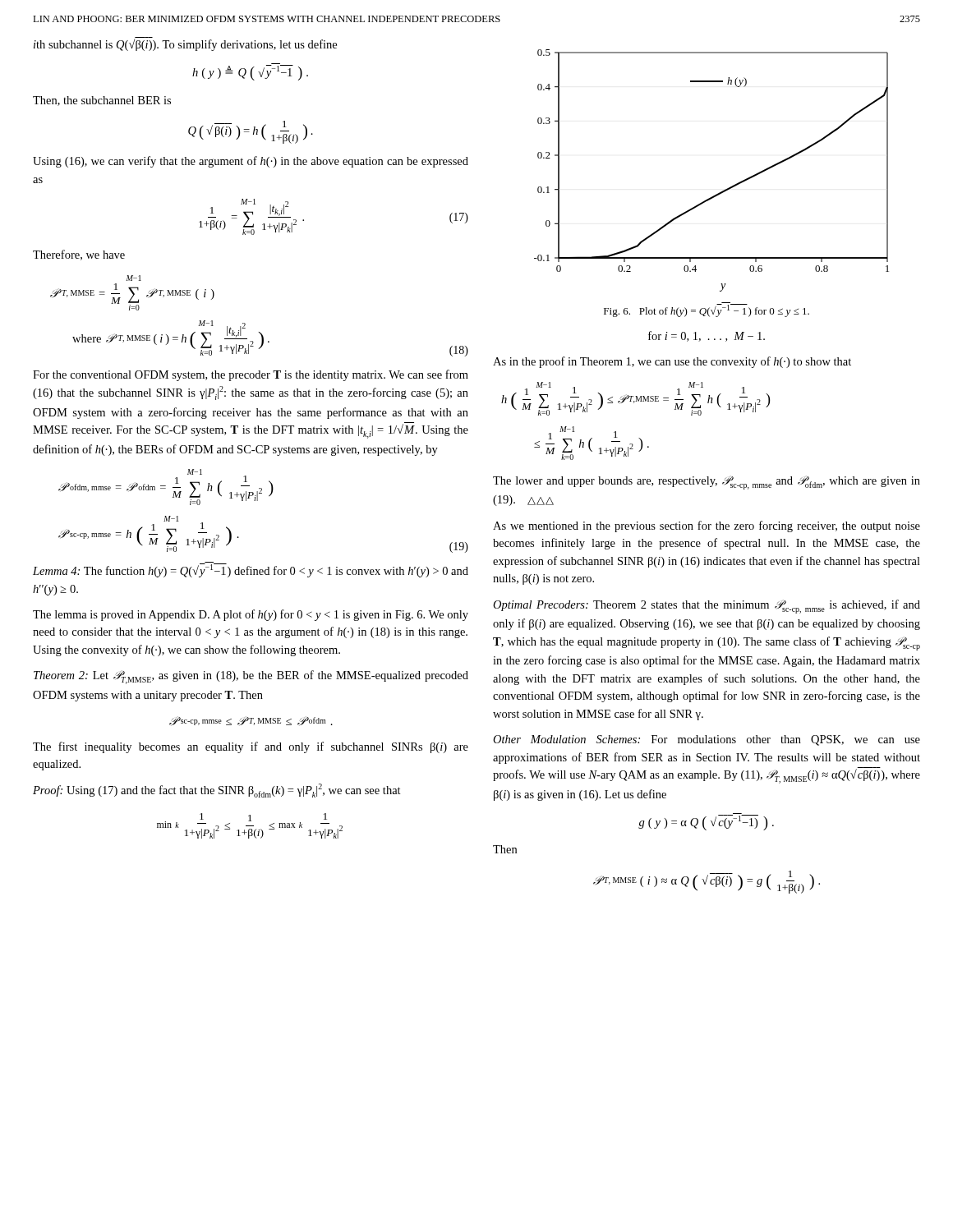The height and width of the screenshot is (1232, 953).
Task: Locate the passage starting "As we mentioned in"
Action: (x=707, y=552)
